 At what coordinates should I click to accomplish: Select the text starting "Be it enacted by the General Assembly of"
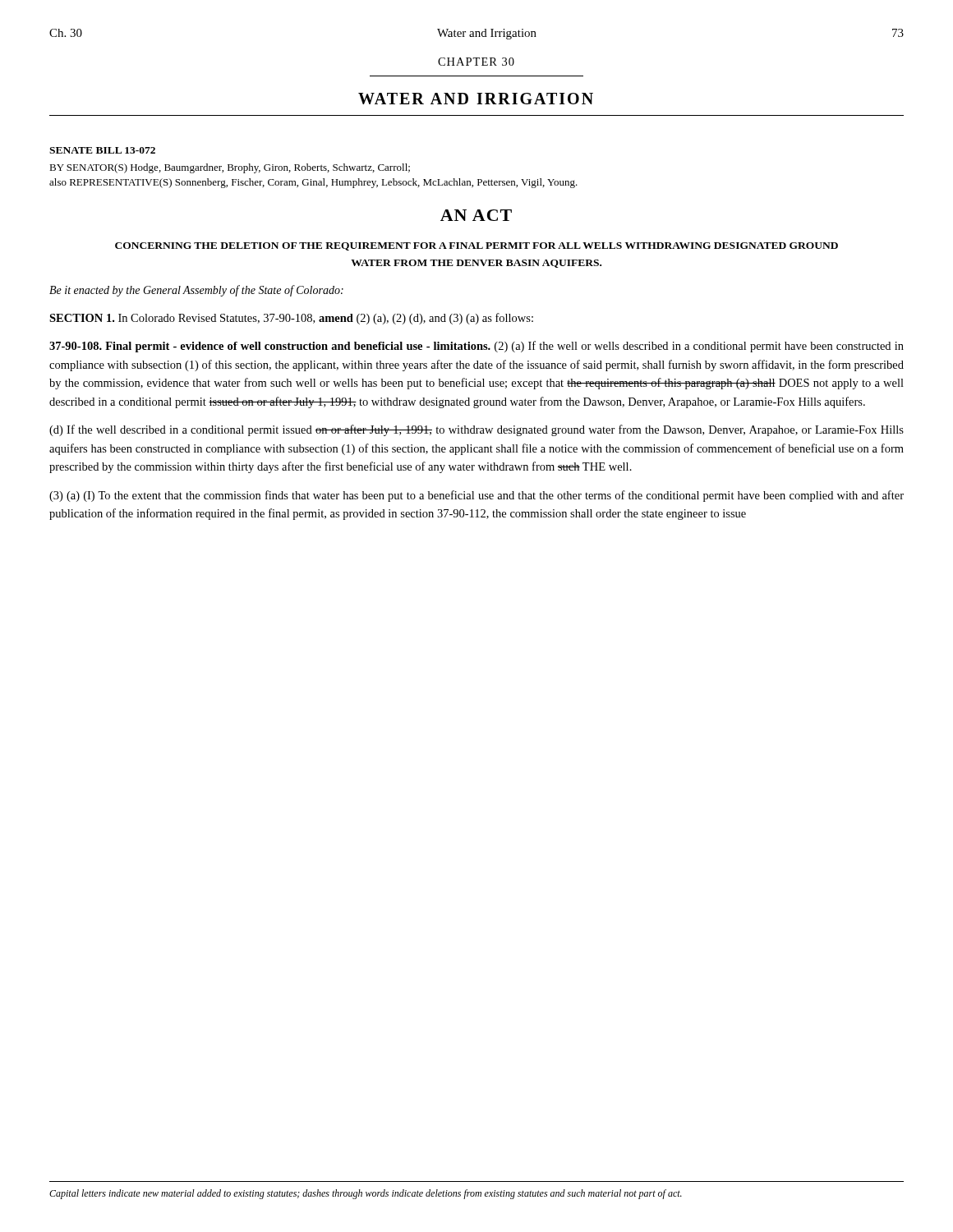click(x=197, y=290)
